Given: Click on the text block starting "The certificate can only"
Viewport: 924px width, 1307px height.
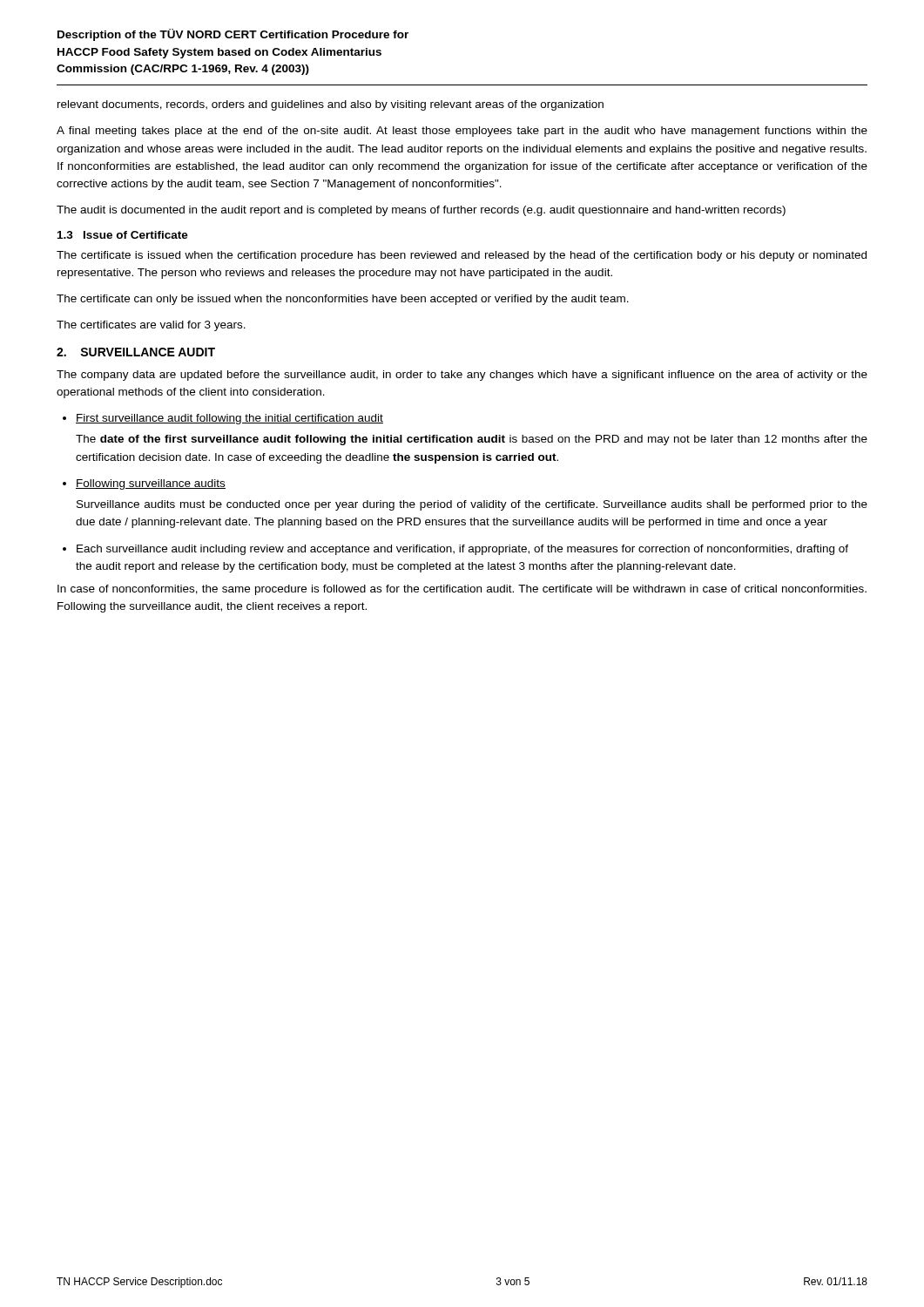Looking at the screenshot, I should point(343,298).
